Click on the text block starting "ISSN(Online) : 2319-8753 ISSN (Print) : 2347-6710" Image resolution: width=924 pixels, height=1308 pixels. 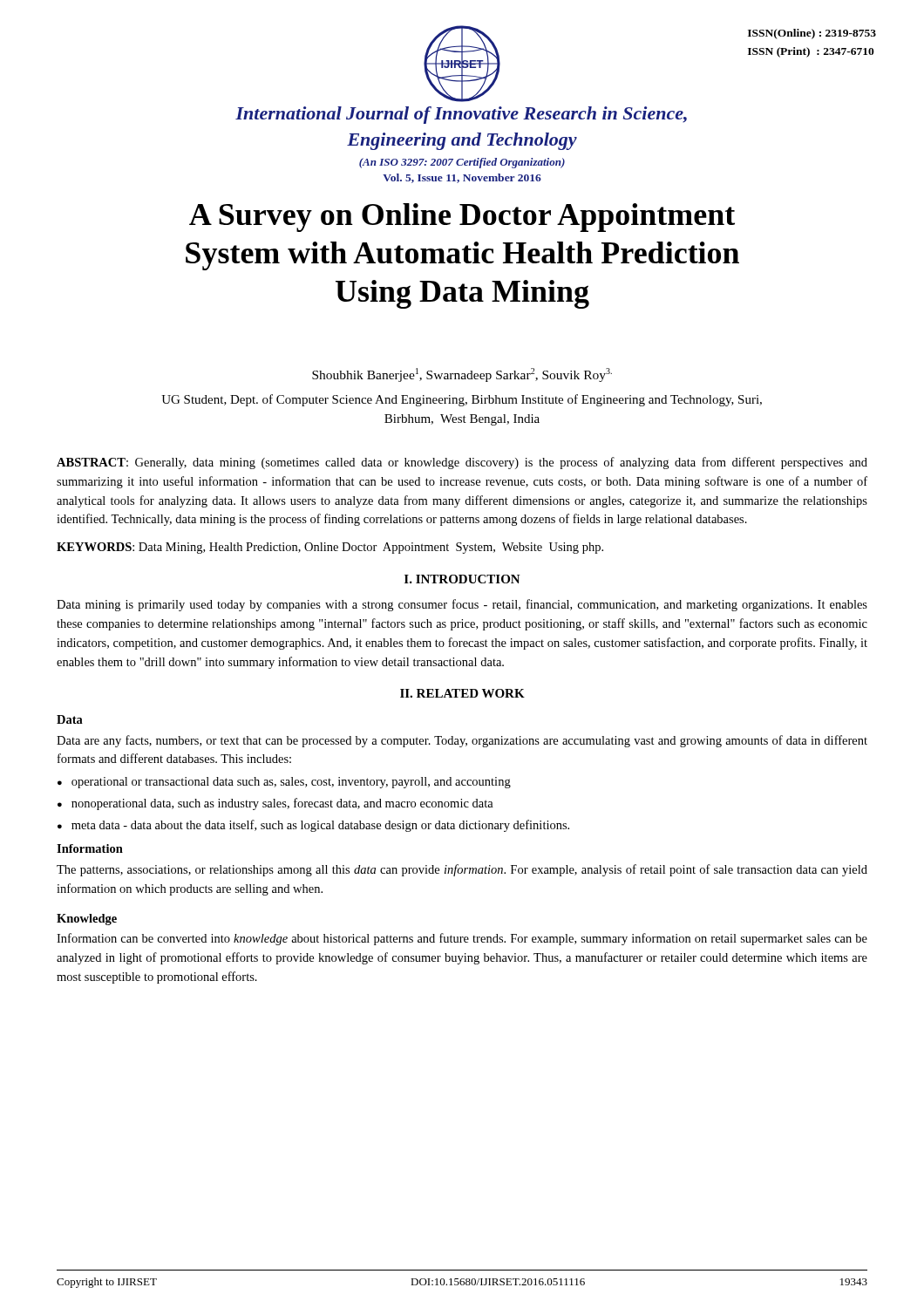click(x=812, y=42)
